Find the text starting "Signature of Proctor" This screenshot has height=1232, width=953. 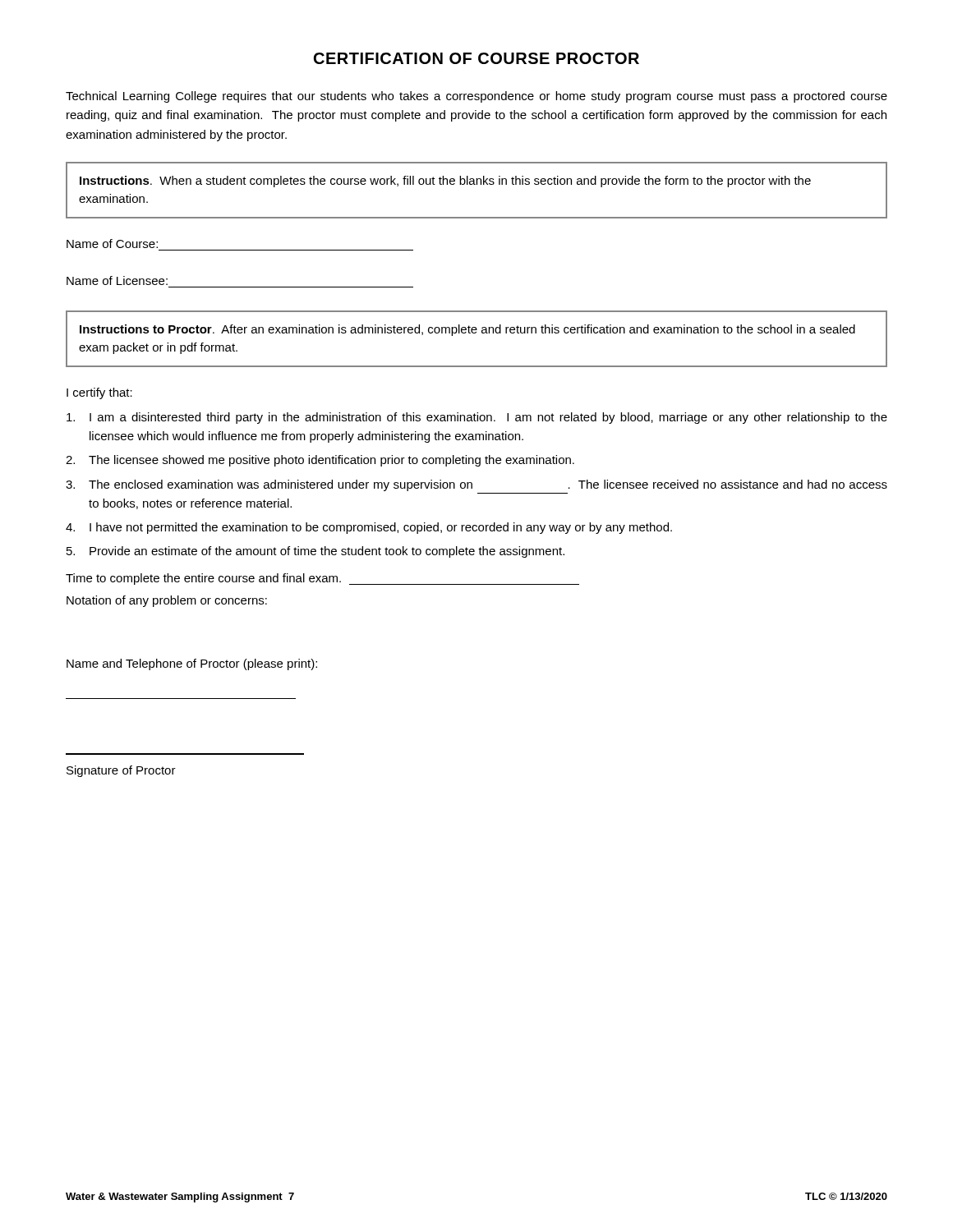(121, 770)
